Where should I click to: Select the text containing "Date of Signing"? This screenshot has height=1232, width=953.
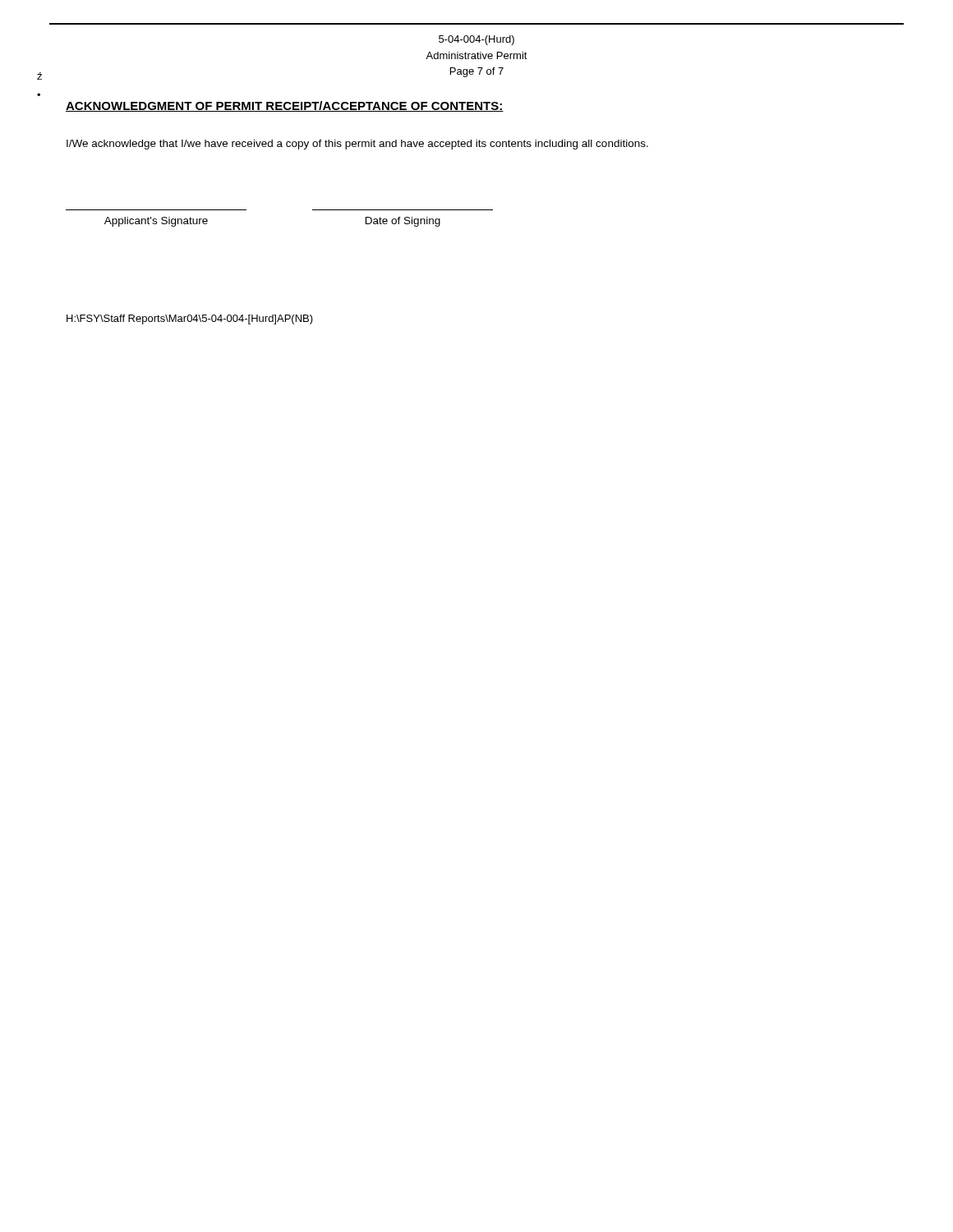point(403,218)
